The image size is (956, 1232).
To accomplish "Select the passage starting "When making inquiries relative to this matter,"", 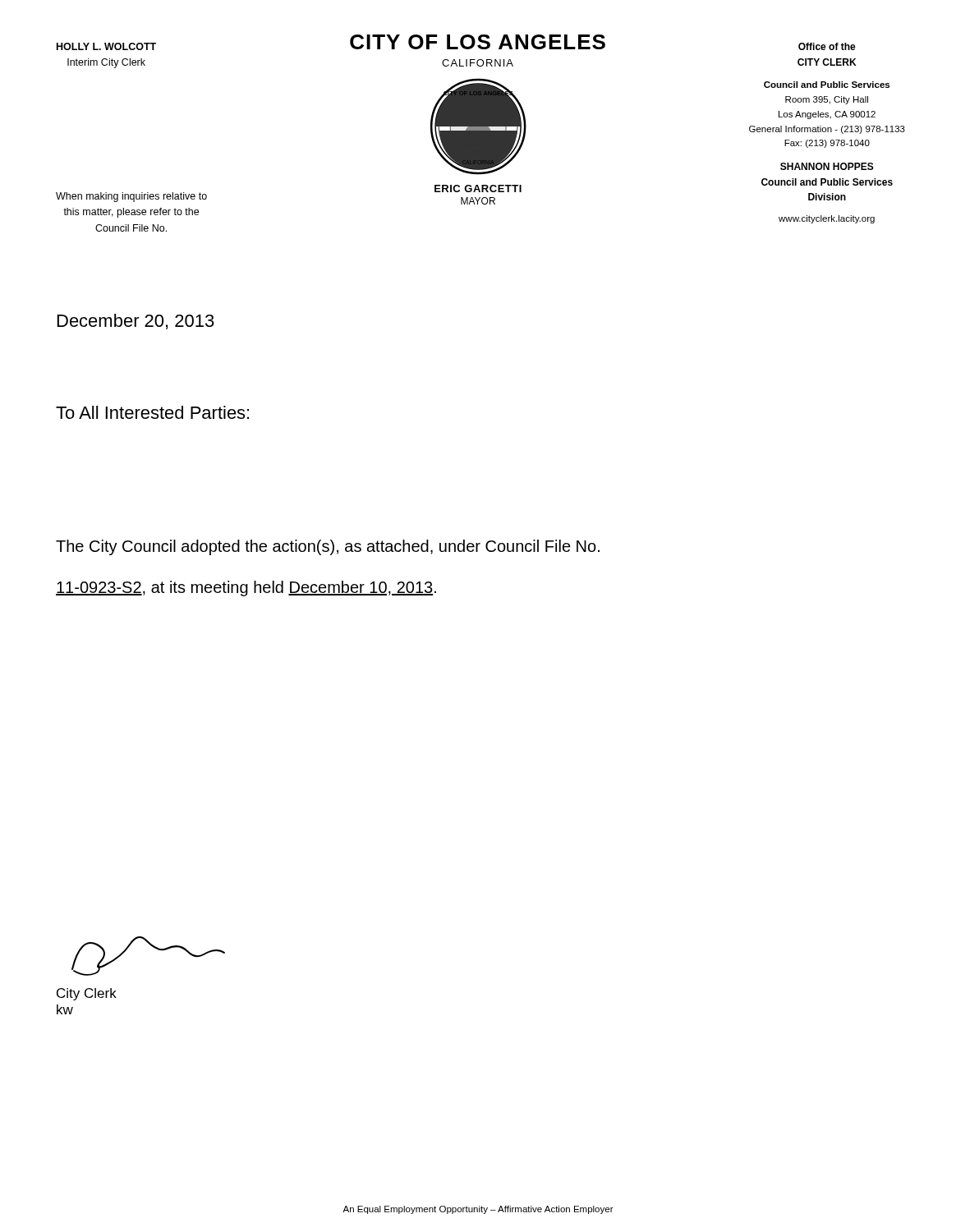I will [131, 212].
